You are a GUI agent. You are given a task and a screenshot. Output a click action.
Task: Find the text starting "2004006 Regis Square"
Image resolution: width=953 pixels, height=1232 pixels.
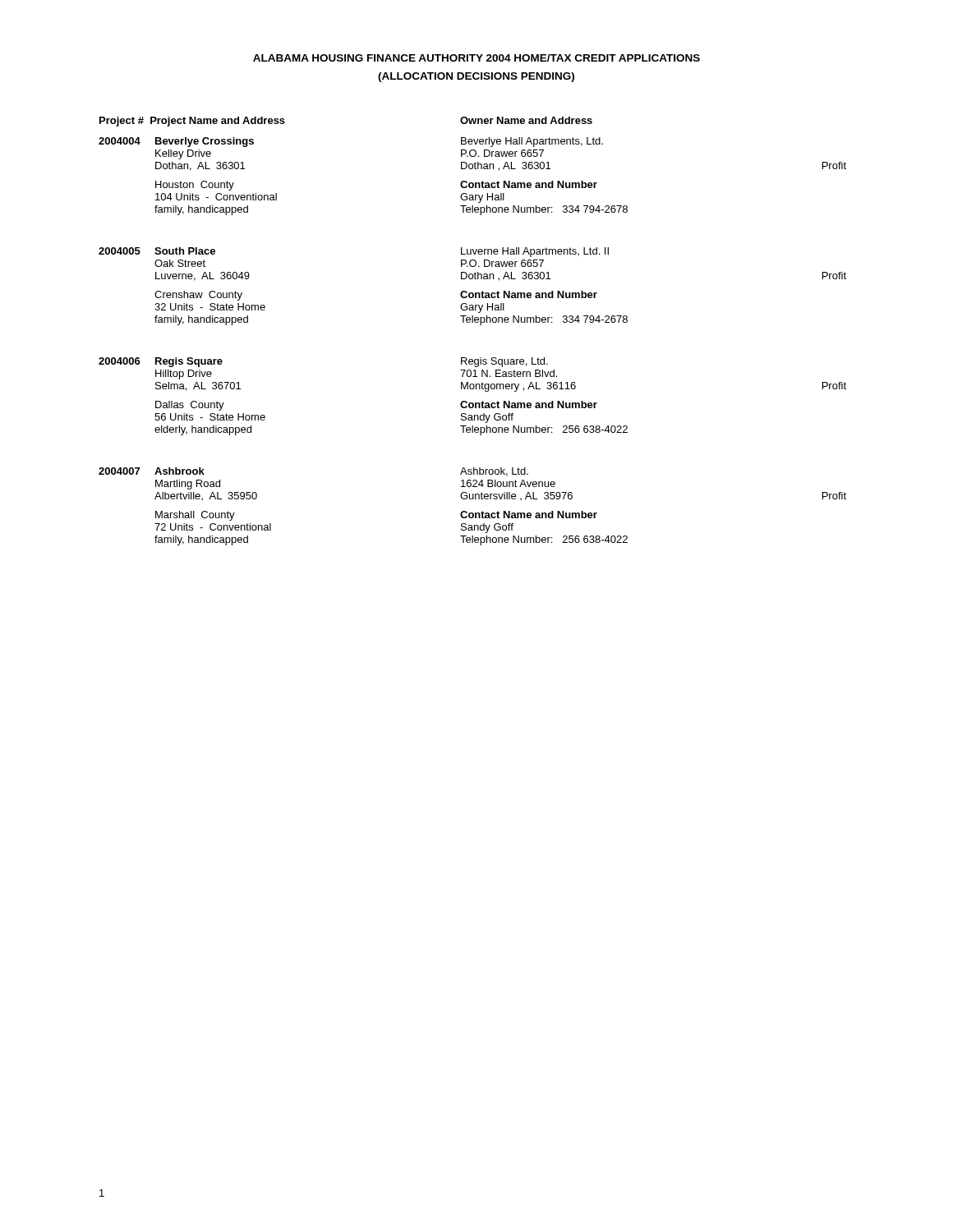(x=476, y=395)
